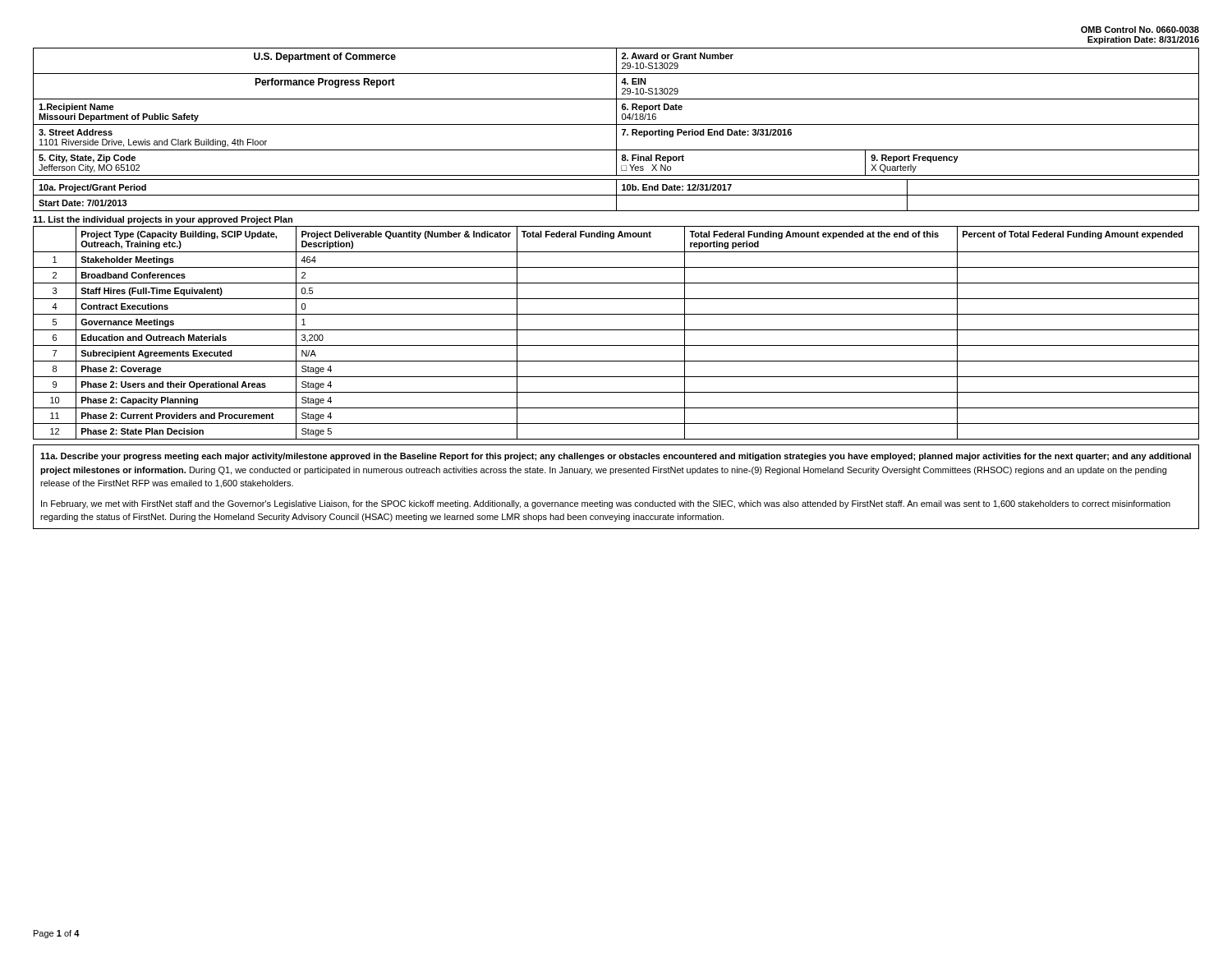Locate the table with the text "7. Reporting Period End"
The height and width of the screenshot is (953, 1232).
(x=616, y=112)
